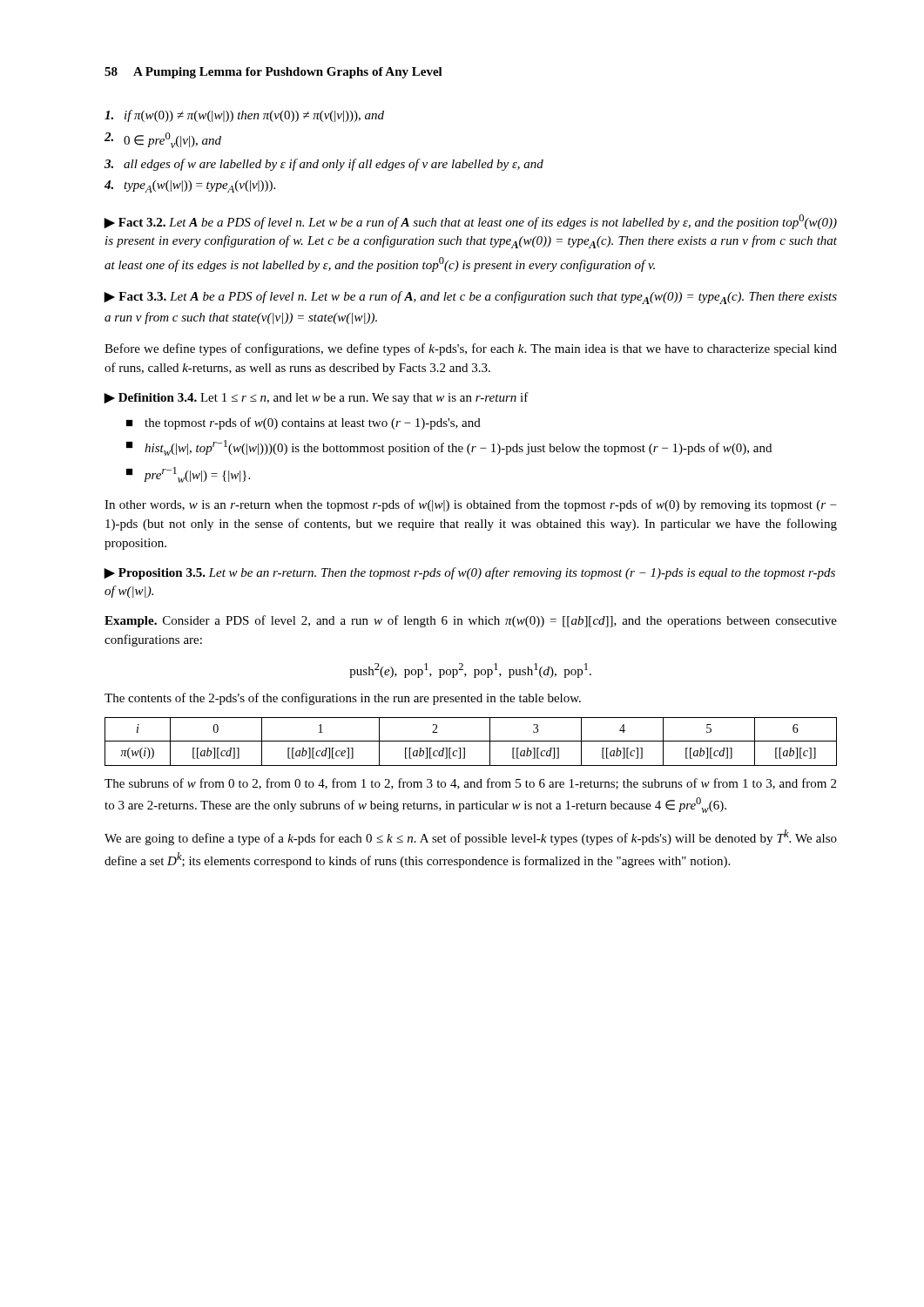Locate the block of text that opens with "▶ Definition 3.4."
This screenshot has height=1307, width=924.
[x=316, y=397]
